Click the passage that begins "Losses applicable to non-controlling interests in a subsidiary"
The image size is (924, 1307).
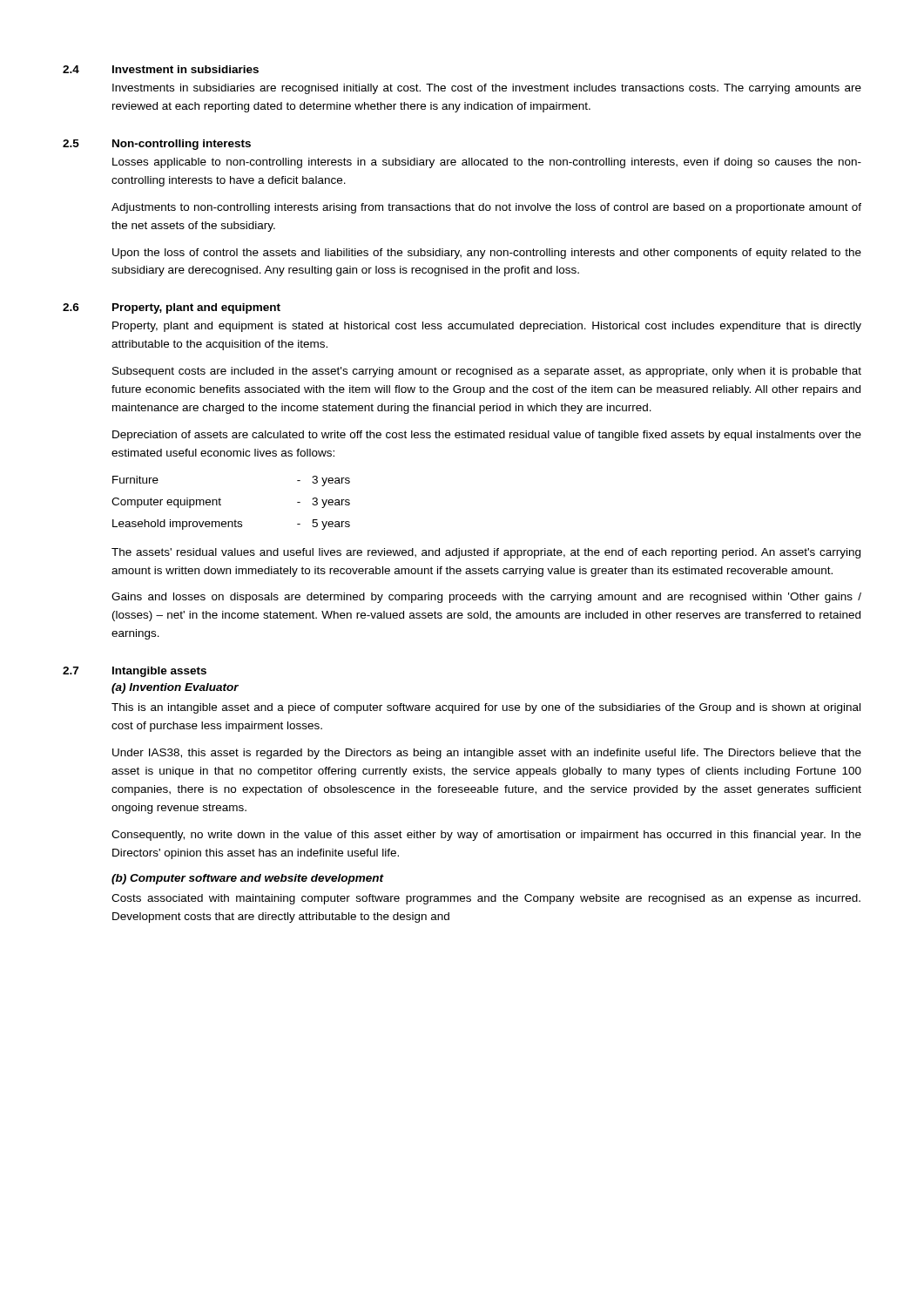pos(486,171)
